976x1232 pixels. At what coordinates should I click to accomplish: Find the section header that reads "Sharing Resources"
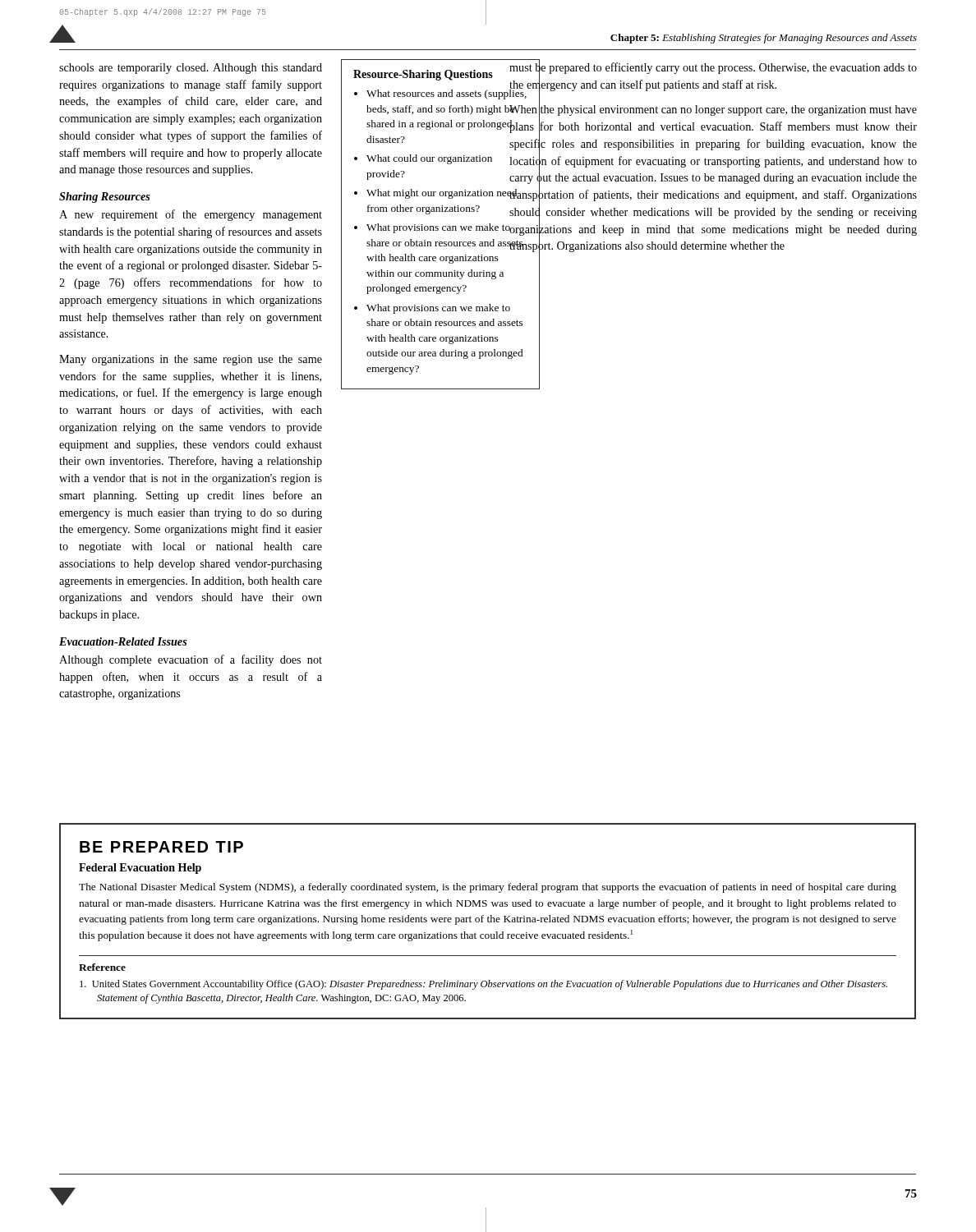(x=105, y=196)
